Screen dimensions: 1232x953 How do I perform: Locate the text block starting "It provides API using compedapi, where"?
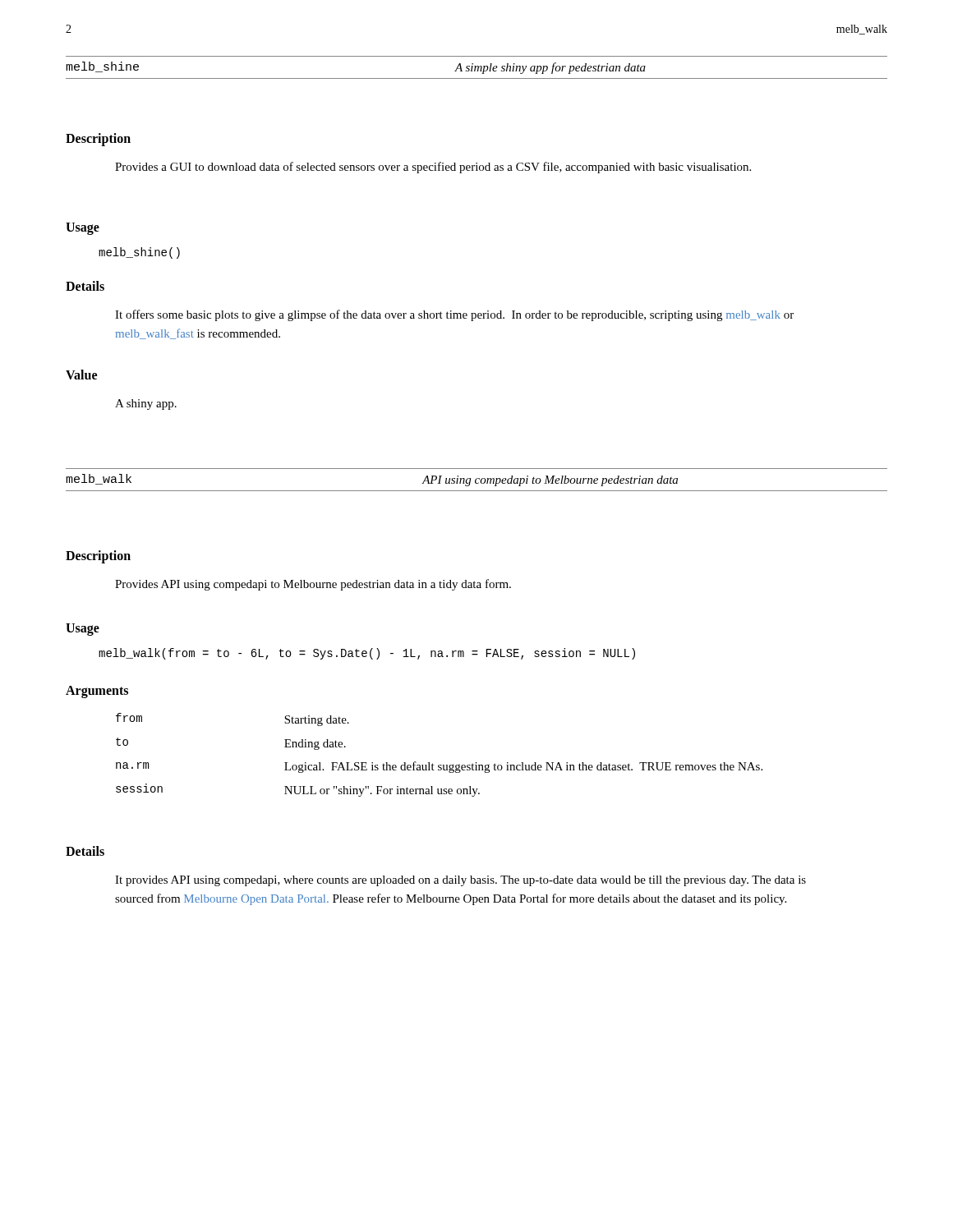click(468, 889)
